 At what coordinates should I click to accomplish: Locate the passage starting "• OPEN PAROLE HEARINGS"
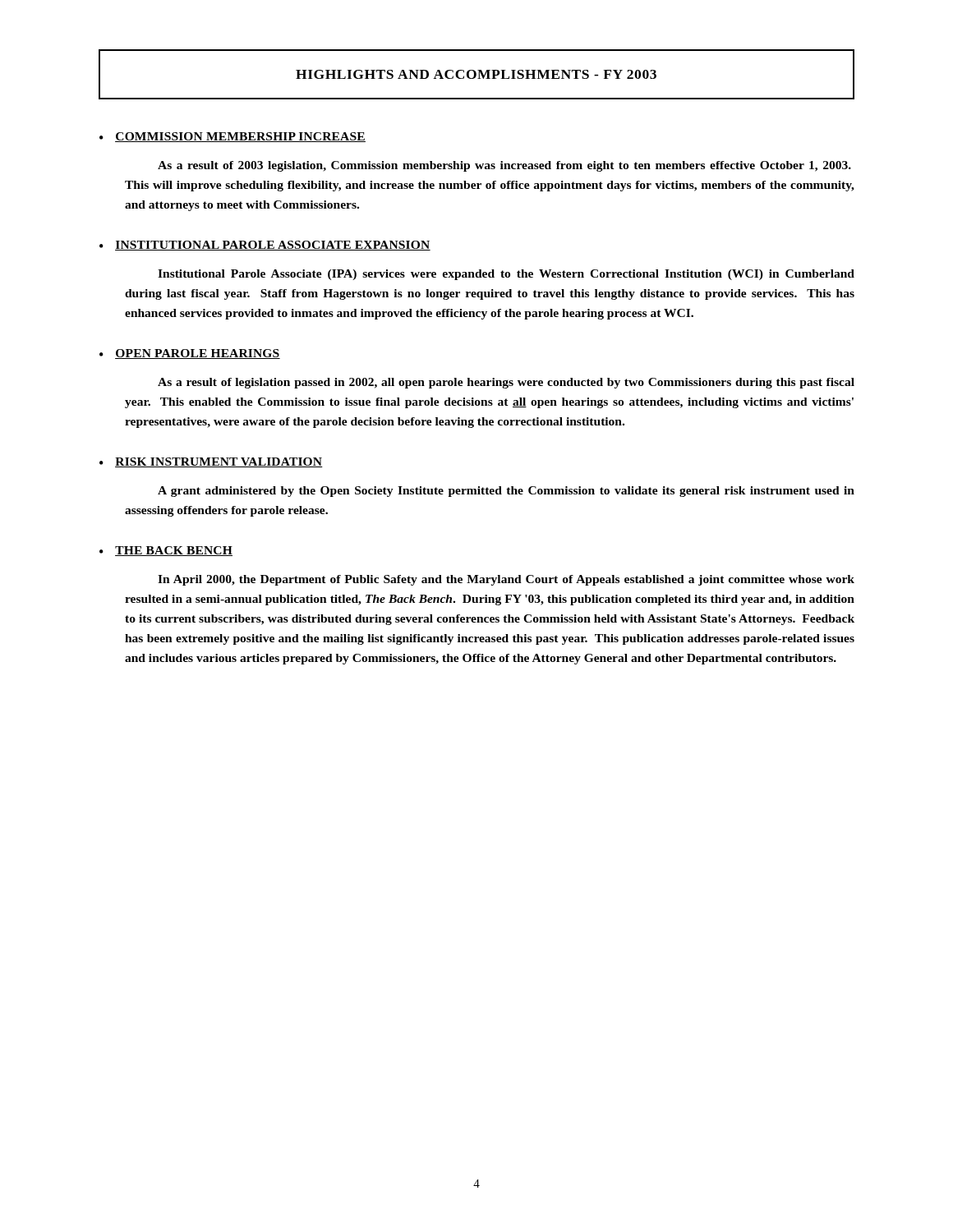189,355
